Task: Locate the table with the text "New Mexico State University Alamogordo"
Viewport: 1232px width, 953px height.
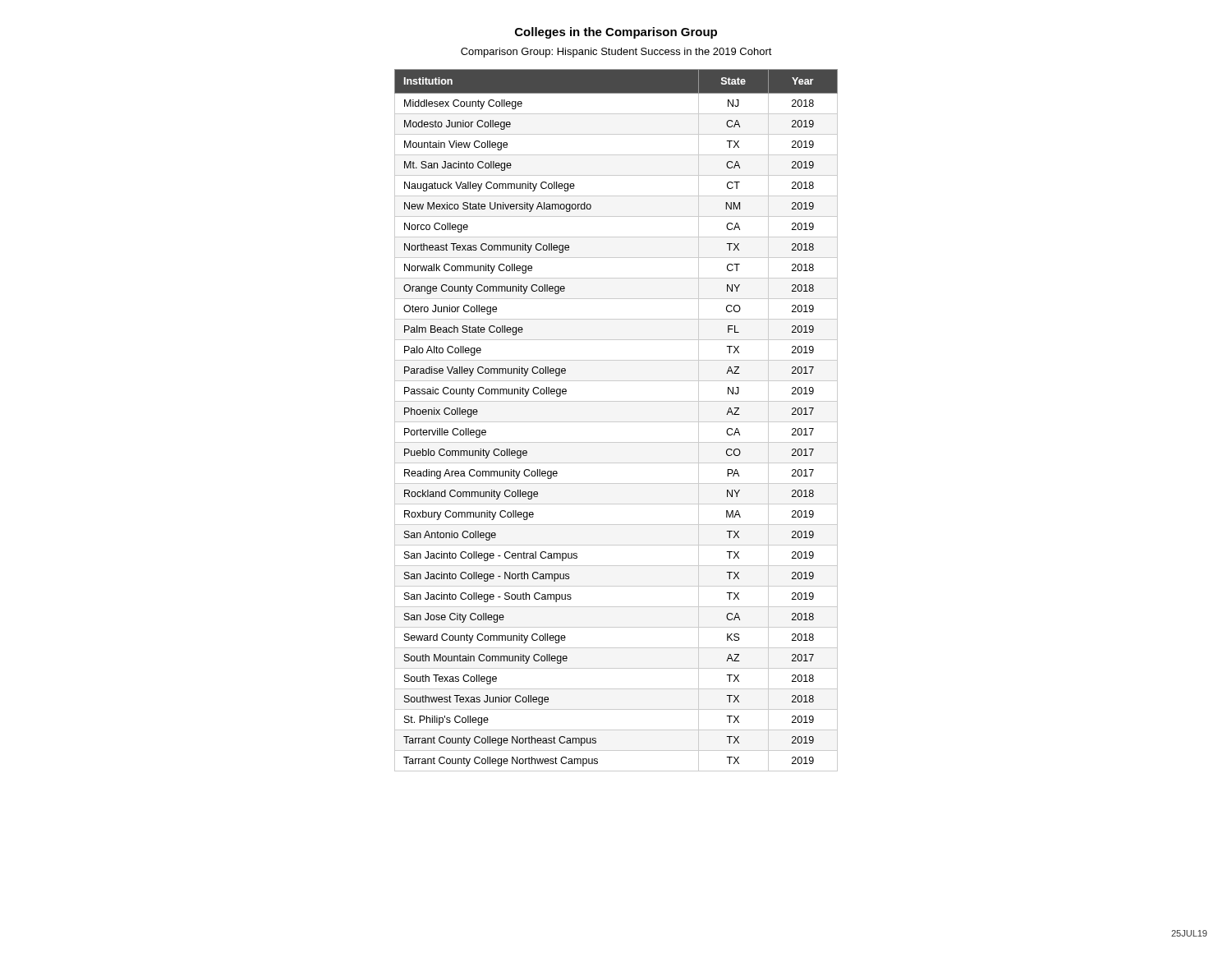Action: (616, 420)
